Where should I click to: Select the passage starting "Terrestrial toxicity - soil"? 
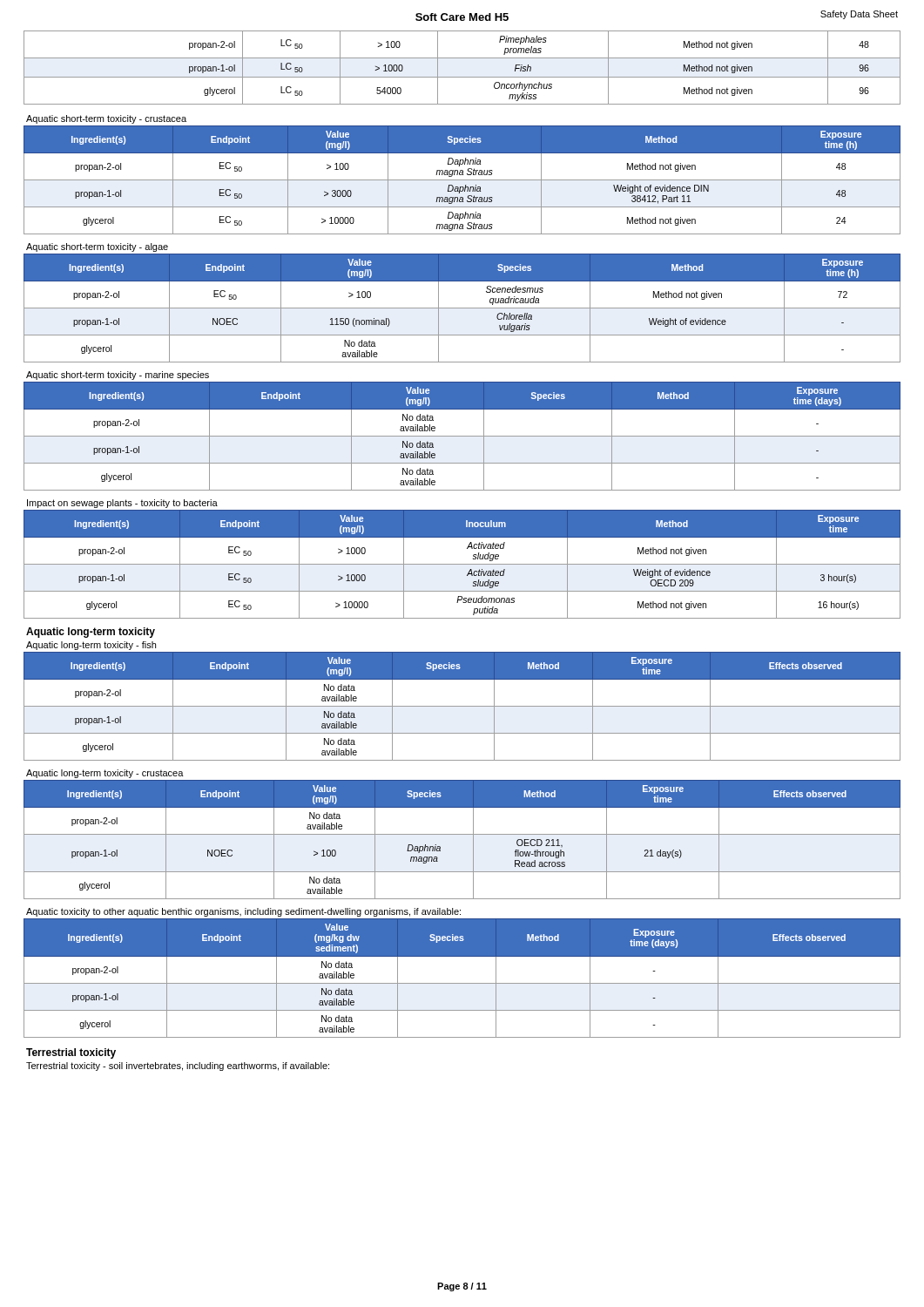(178, 1066)
